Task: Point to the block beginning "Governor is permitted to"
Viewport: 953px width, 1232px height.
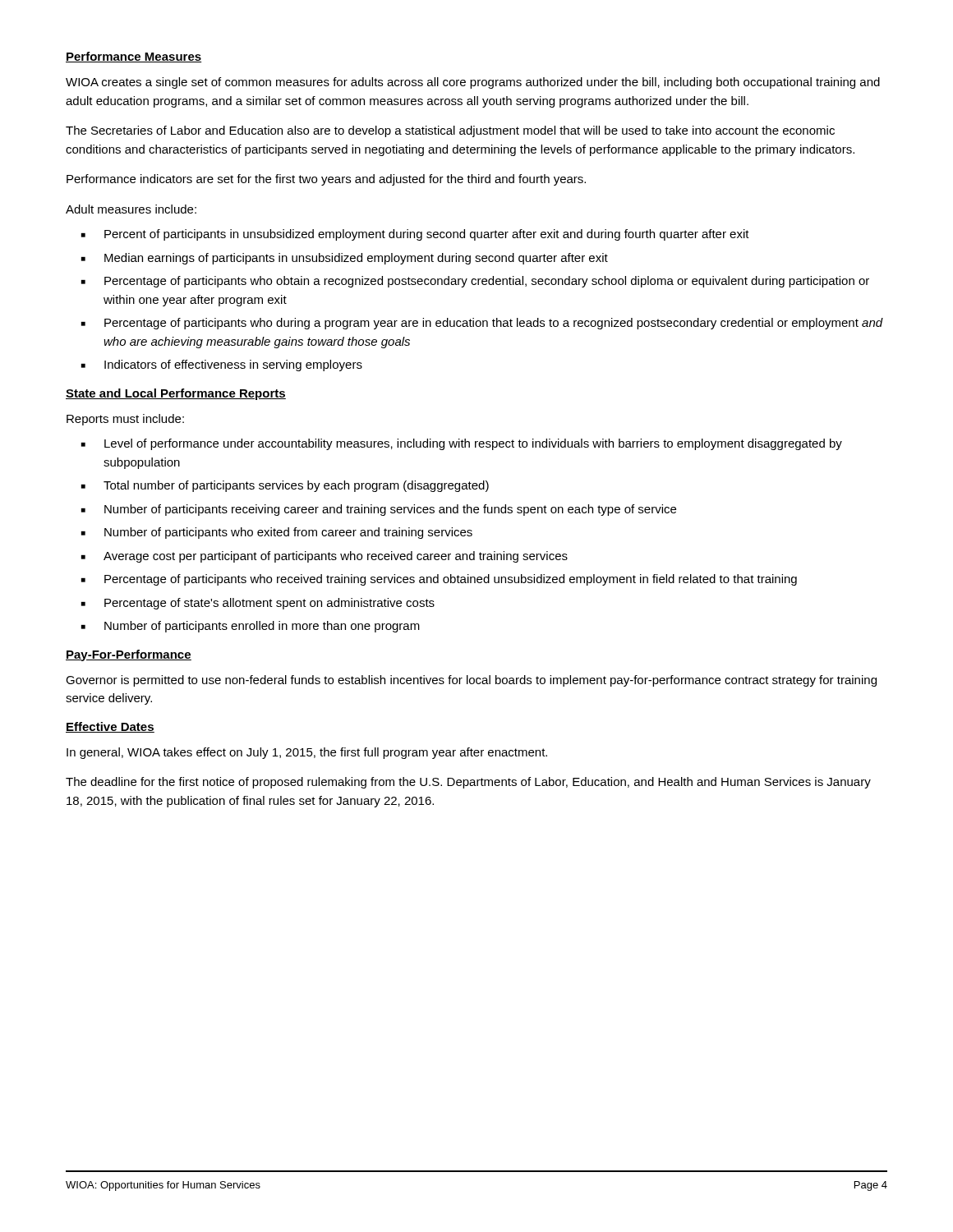Action: pos(472,689)
